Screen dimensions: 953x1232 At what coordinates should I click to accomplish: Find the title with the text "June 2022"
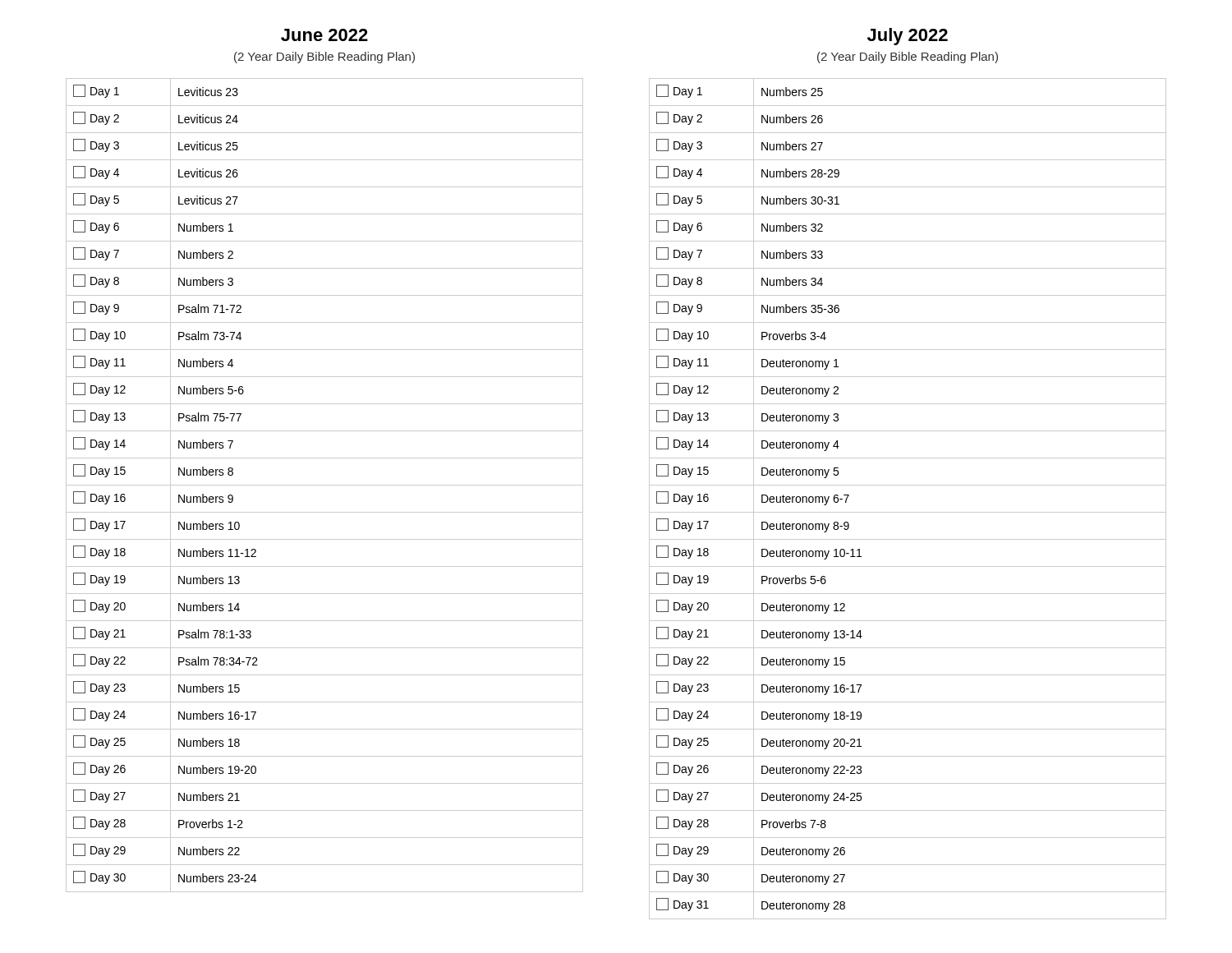[x=324, y=35]
